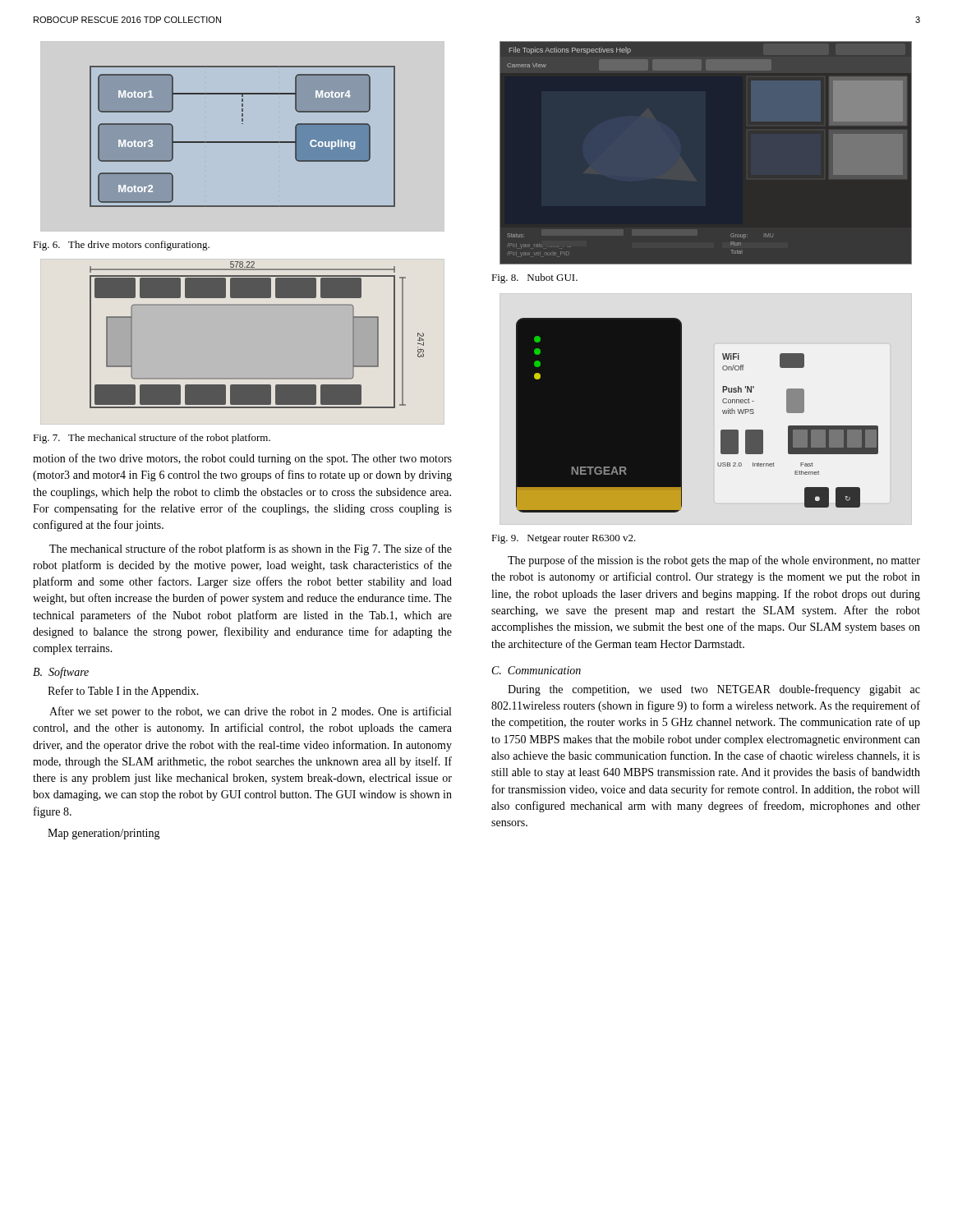
Task: Click on the screenshot
Action: [x=706, y=154]
